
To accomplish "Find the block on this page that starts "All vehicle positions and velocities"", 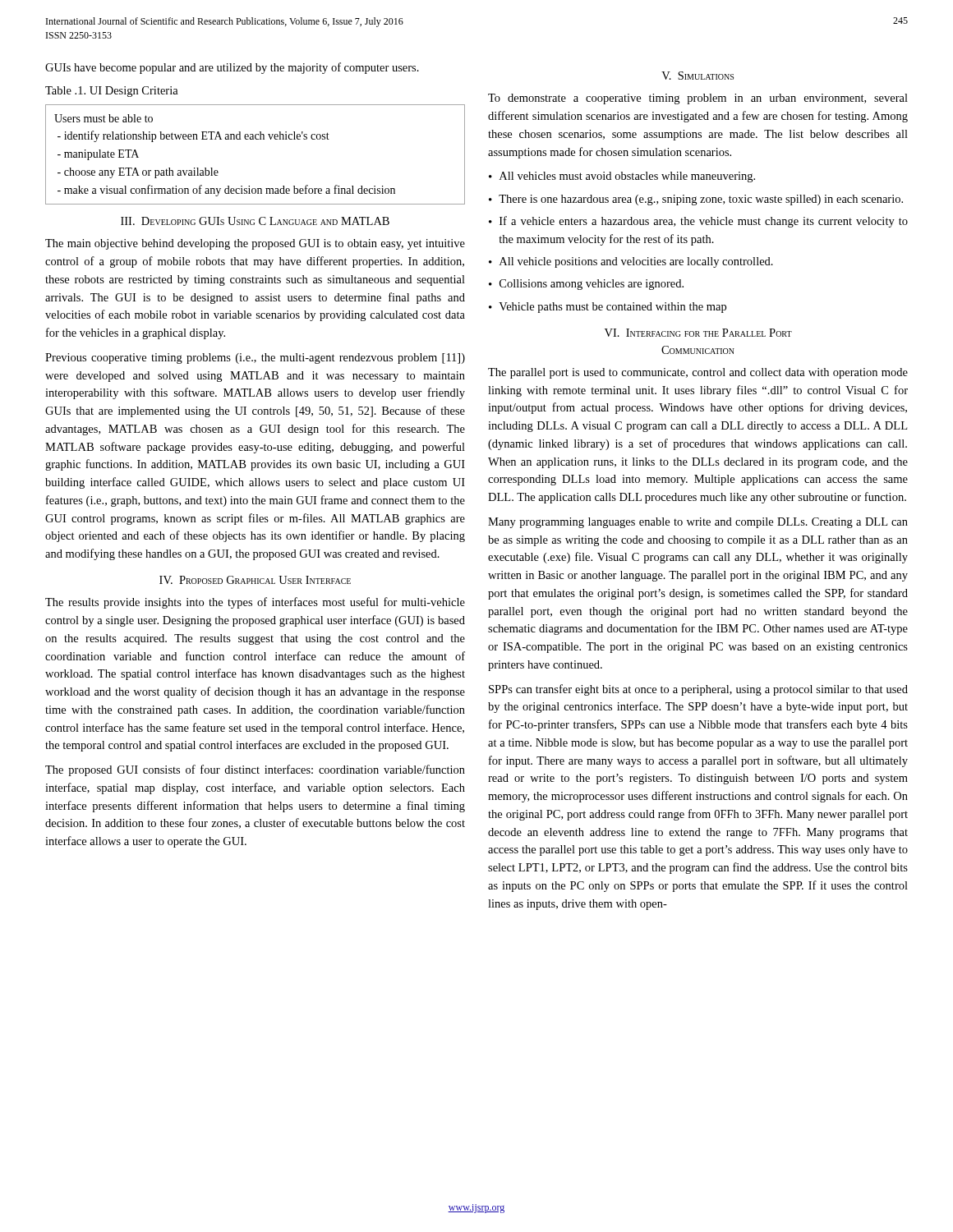I will point(636,261).
